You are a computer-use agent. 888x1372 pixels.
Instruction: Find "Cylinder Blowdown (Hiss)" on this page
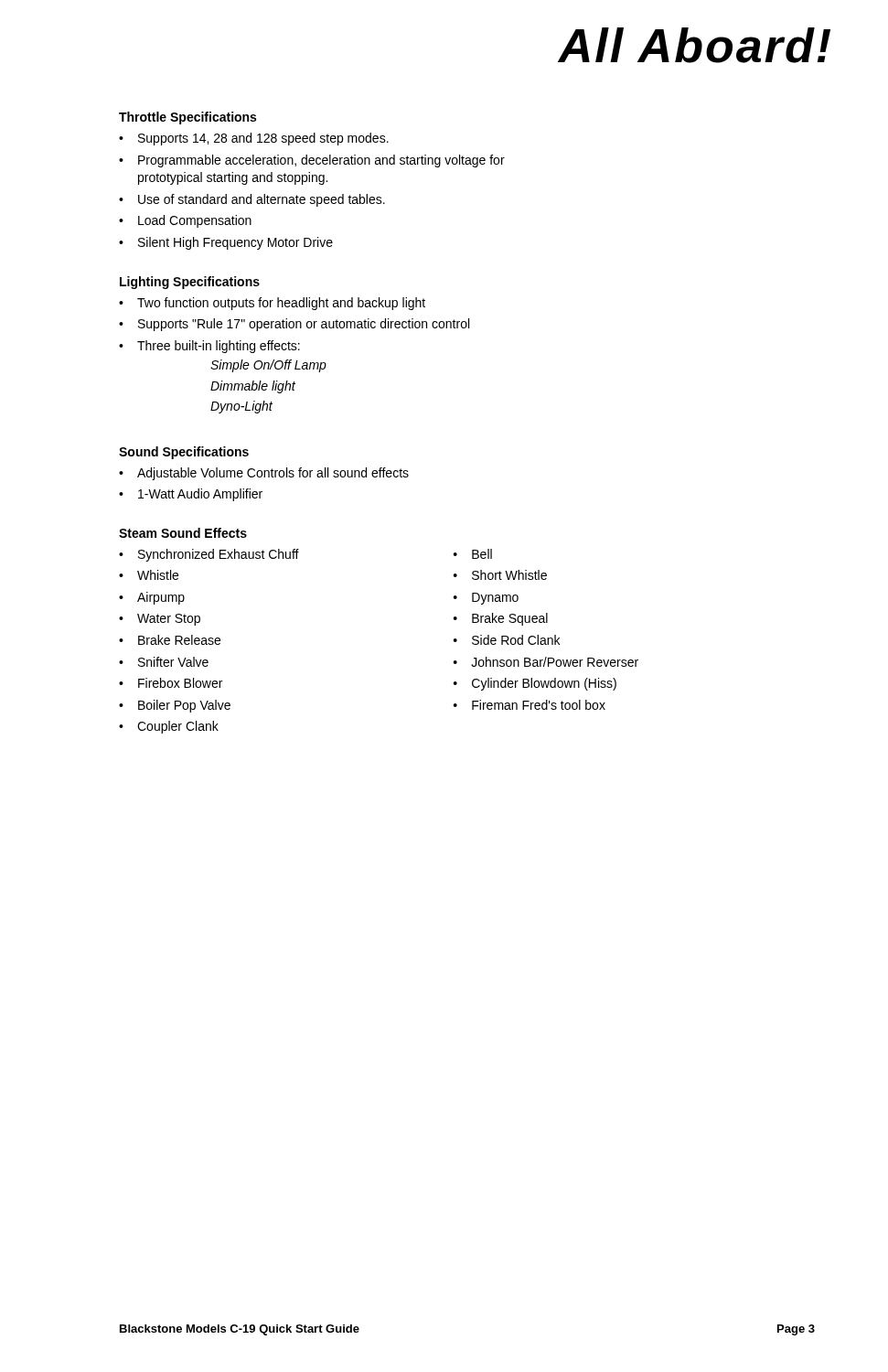(x=544, y=683)
